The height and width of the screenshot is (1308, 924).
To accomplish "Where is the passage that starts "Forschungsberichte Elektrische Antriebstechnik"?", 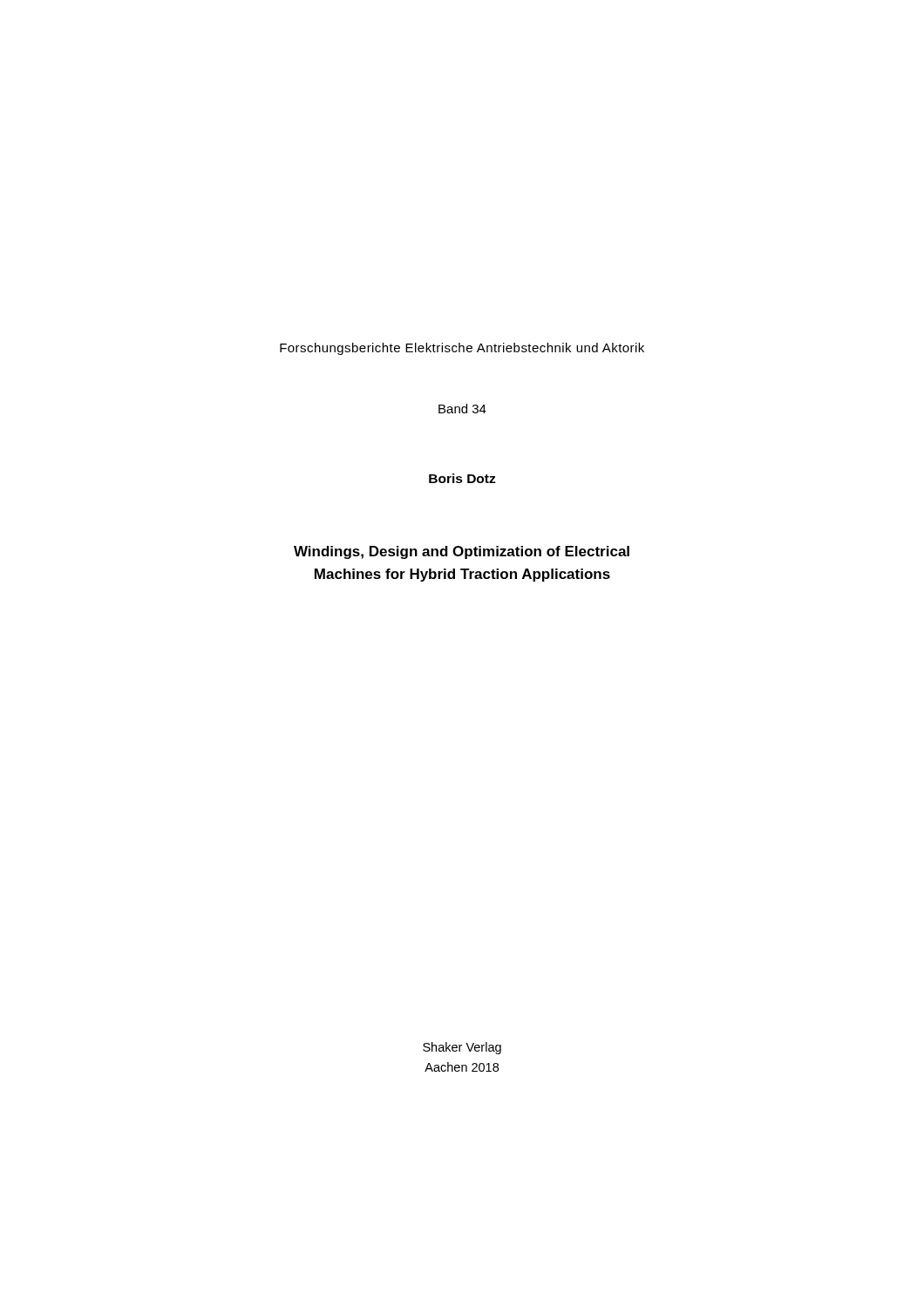I will coord(462,347).
